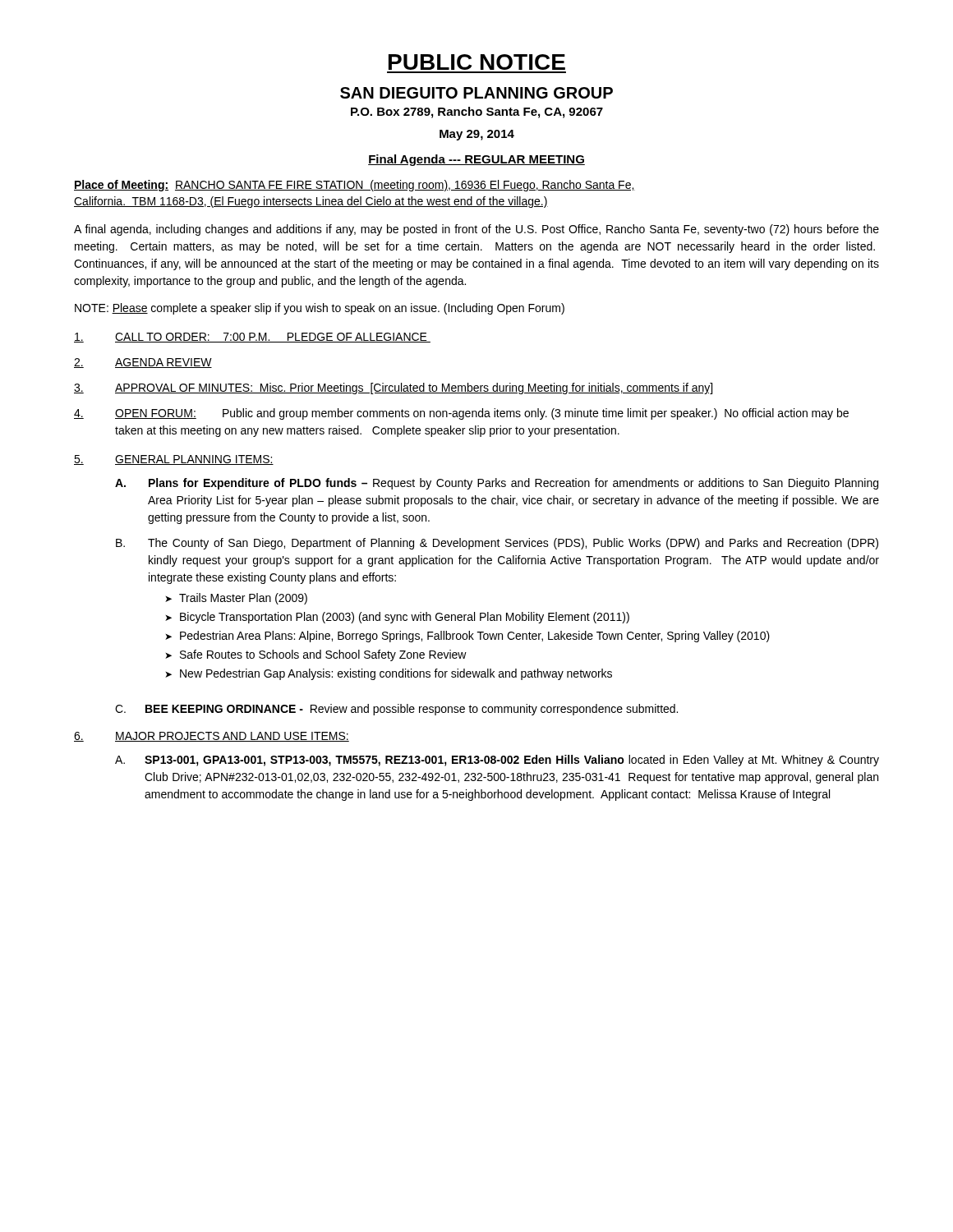Viewport: 953px width, 1232px height.
Task: Where is the passage that starts "B. The County of San Diego, Department"?
Action: (x=497, y=615)
